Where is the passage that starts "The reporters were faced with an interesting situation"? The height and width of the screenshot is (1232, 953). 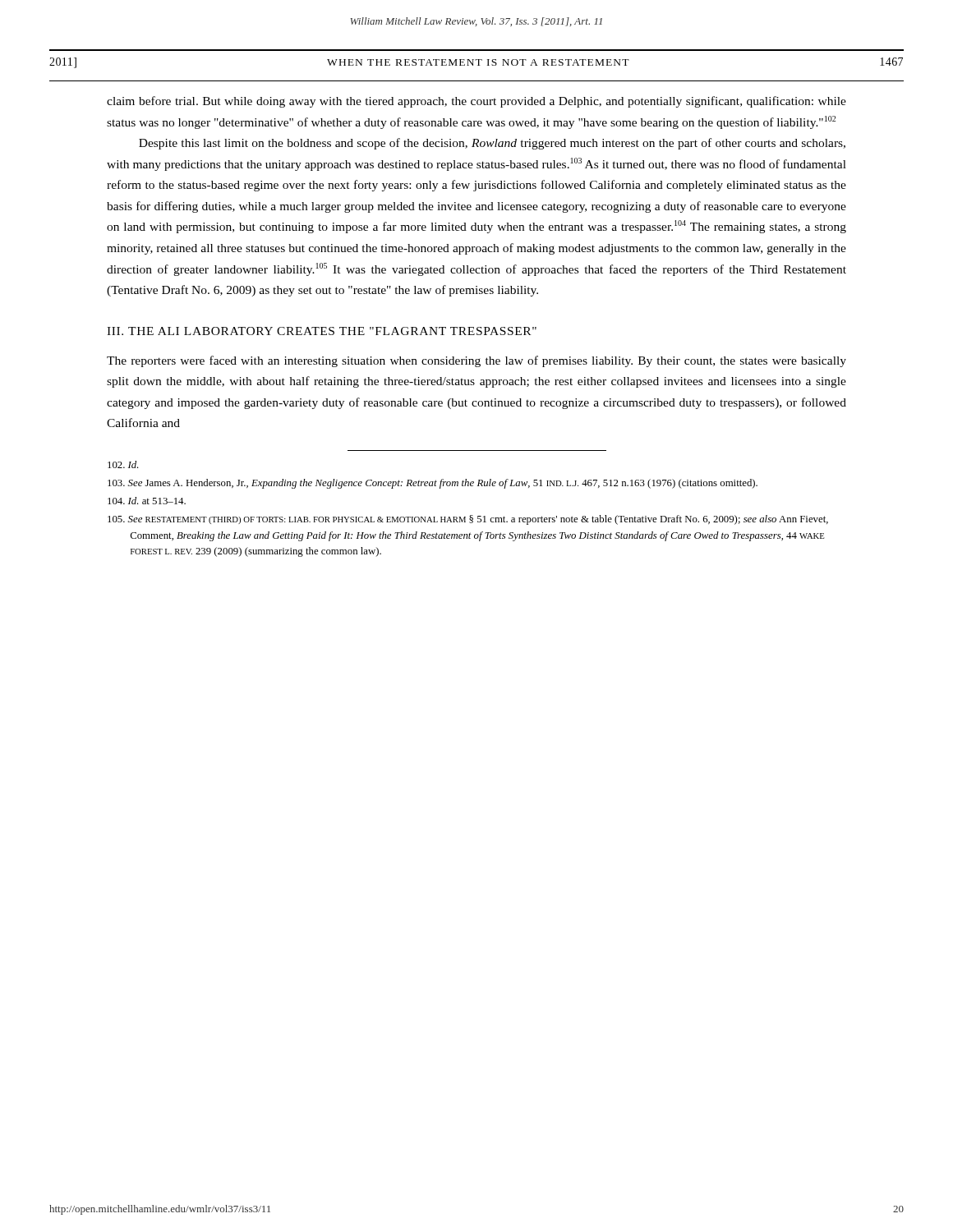coord(476,392)
